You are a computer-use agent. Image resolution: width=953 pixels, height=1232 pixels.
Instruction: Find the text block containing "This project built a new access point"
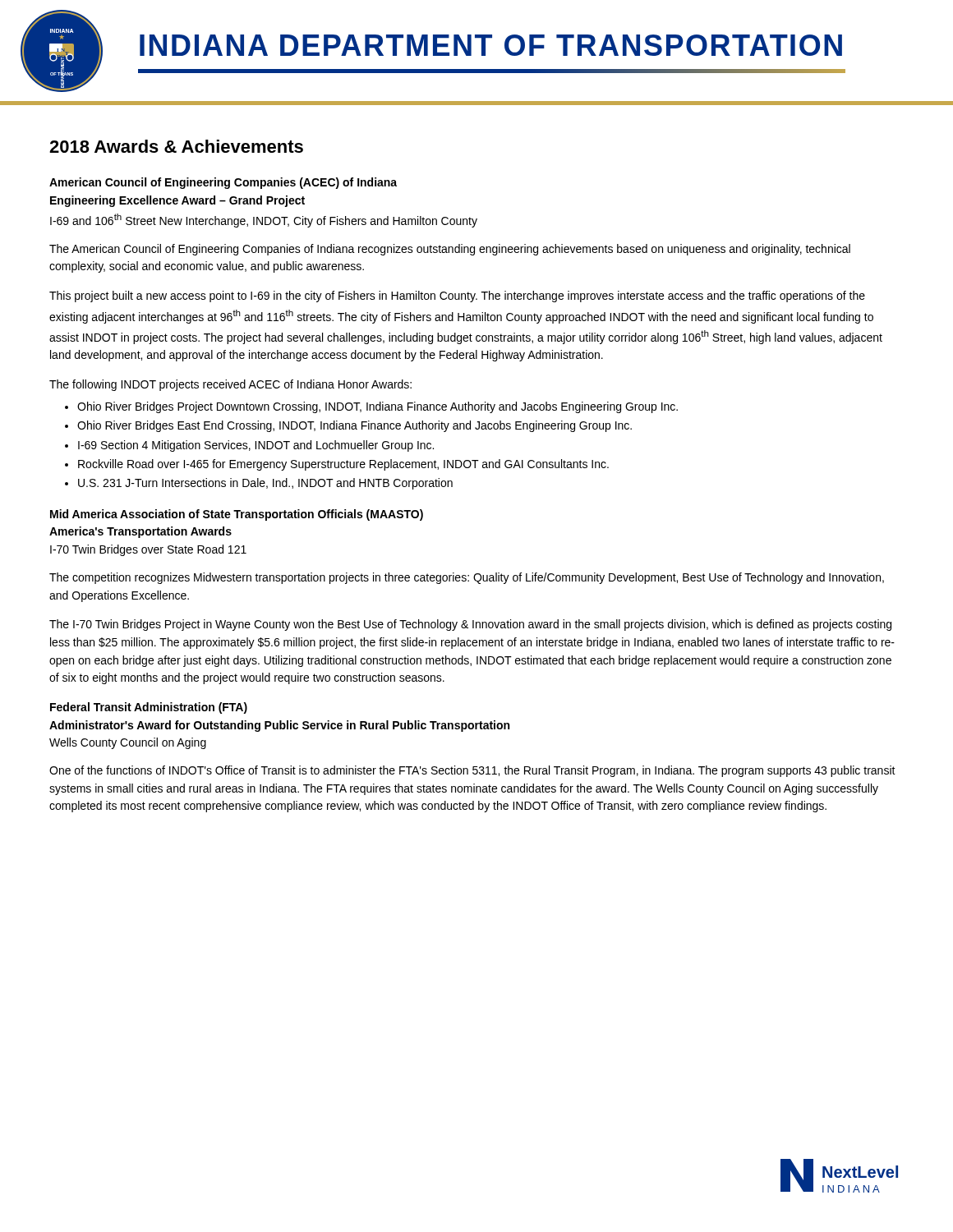pyautogui.click(x=466, y=325)
